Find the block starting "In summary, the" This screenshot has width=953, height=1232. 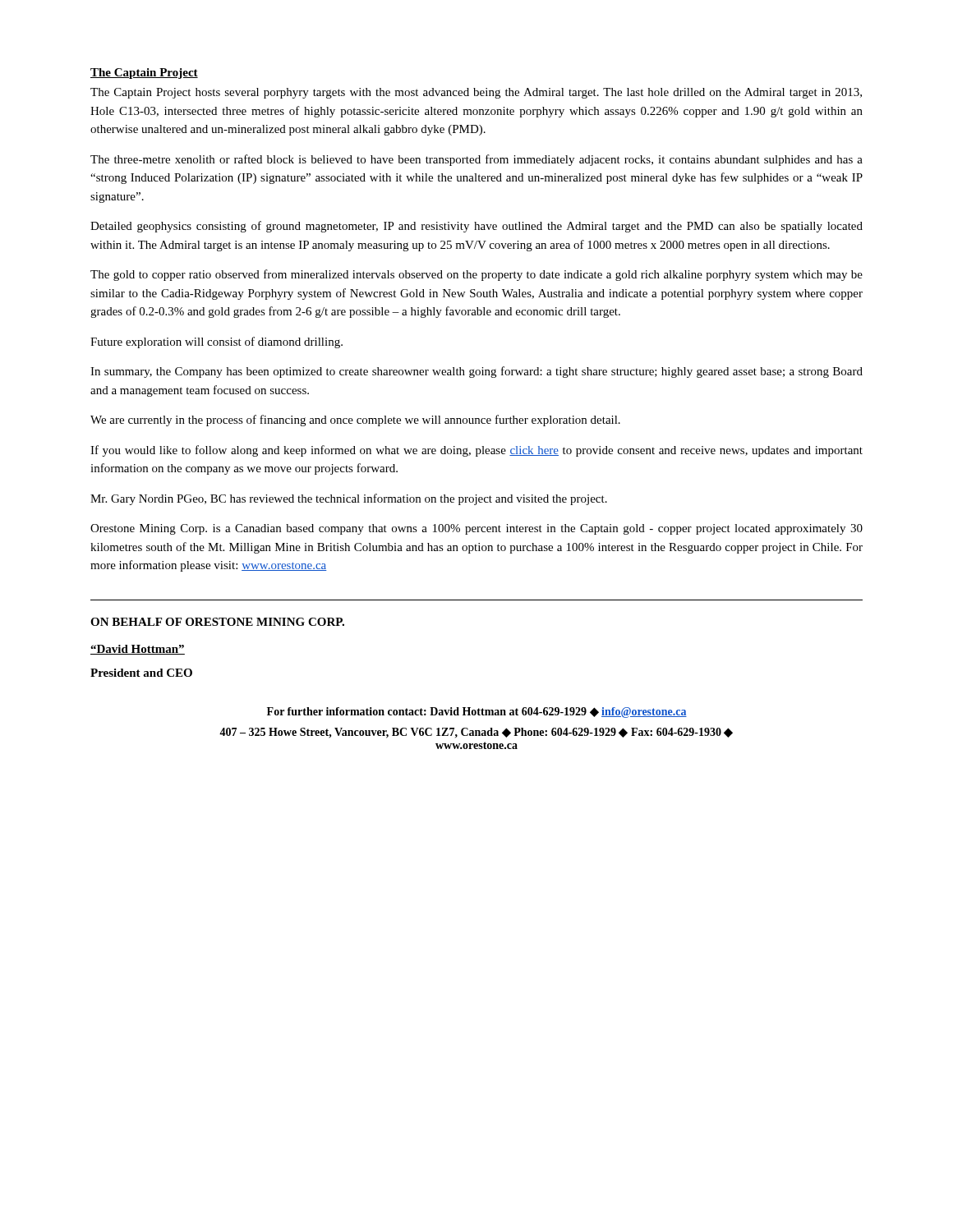476,381
